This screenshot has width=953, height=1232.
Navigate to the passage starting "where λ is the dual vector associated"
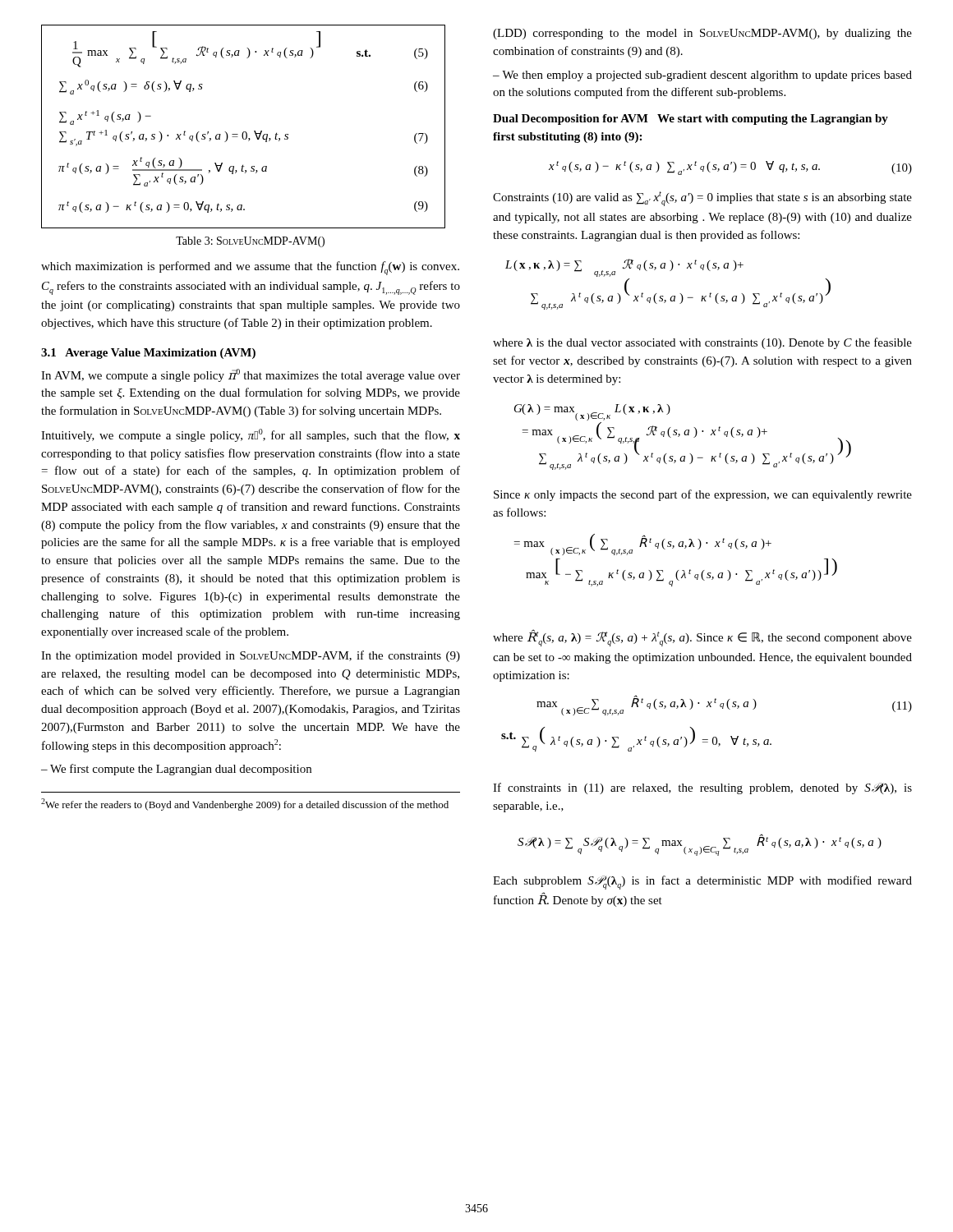pos(702,360)
